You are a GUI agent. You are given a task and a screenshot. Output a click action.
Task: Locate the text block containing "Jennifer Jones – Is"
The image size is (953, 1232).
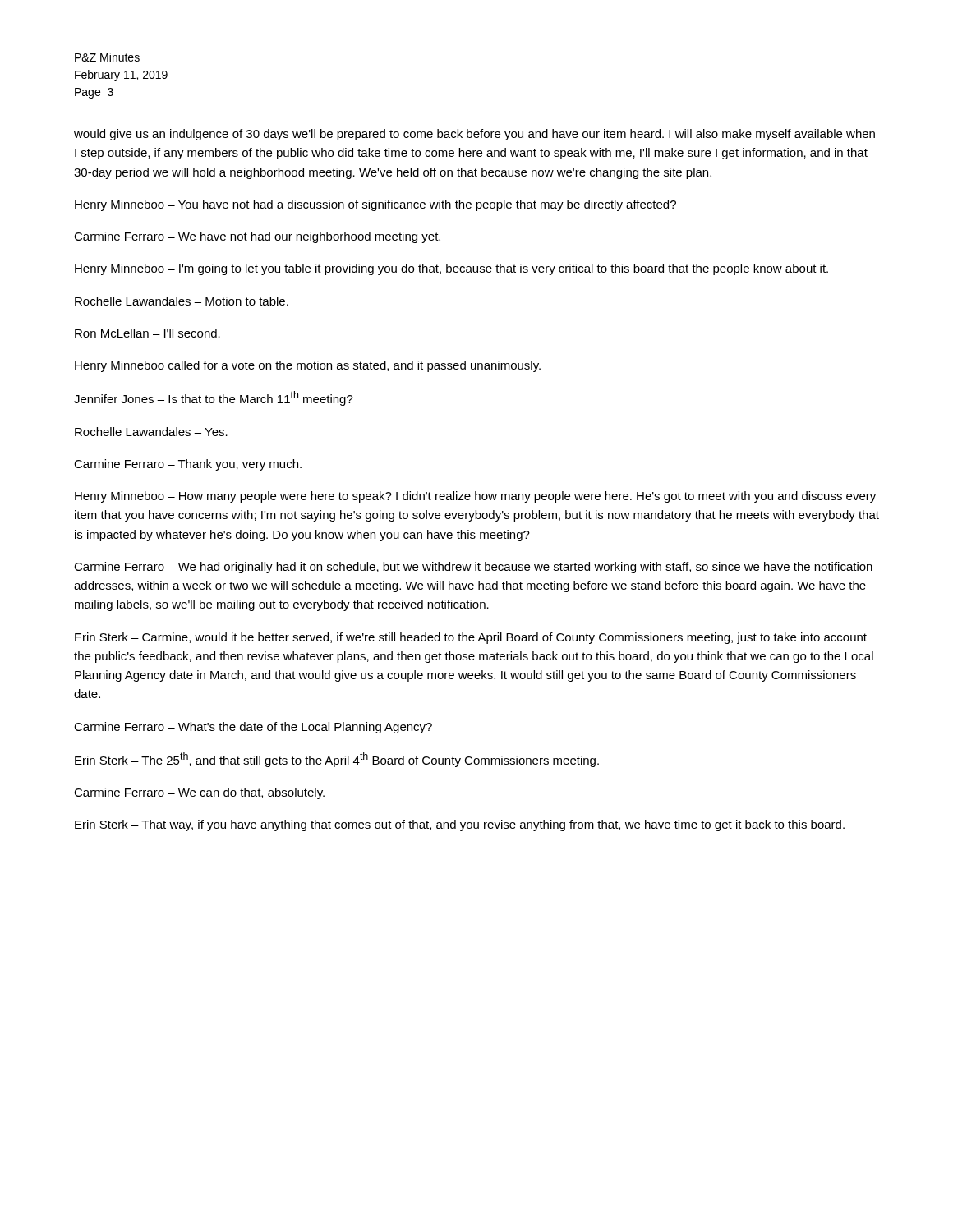coord(214,398)
